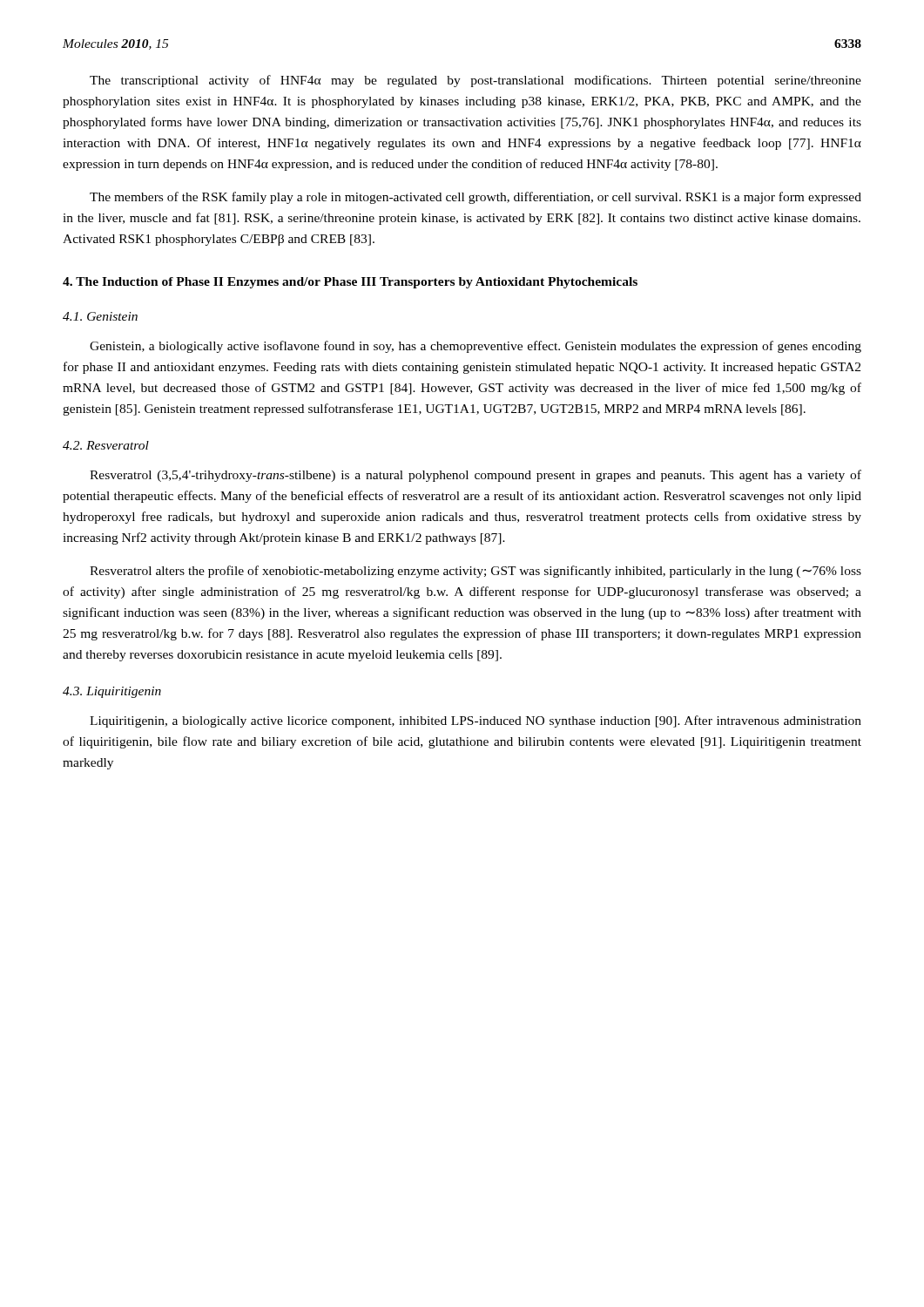Click on the section header with the text "4.3. Liquiritigenin"
The width and height of the screenshot is (924, 1307).
[x=112, y=690]
